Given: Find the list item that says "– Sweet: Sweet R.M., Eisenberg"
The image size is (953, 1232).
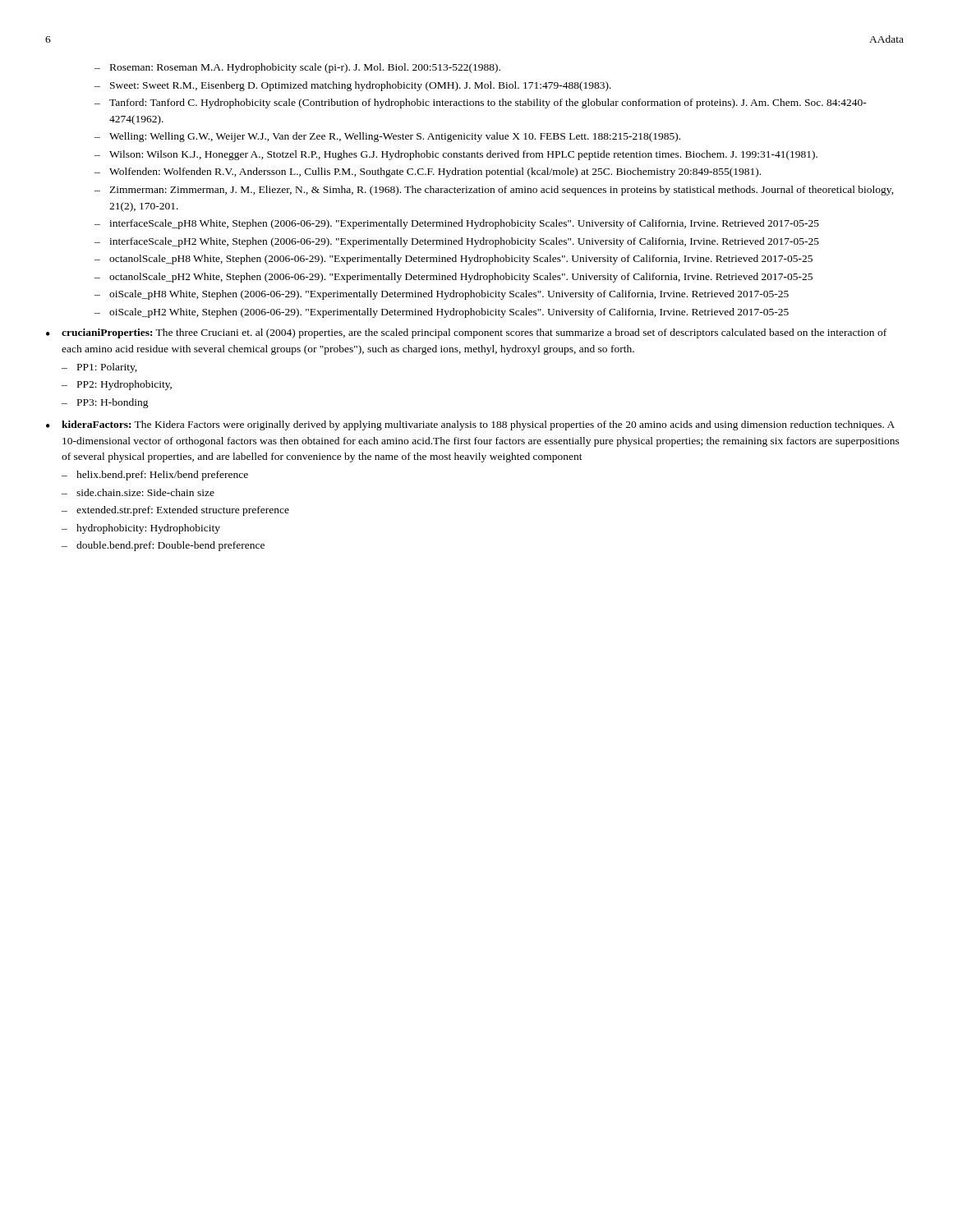Looking at the screenshot, I should [x=501, y=85].
